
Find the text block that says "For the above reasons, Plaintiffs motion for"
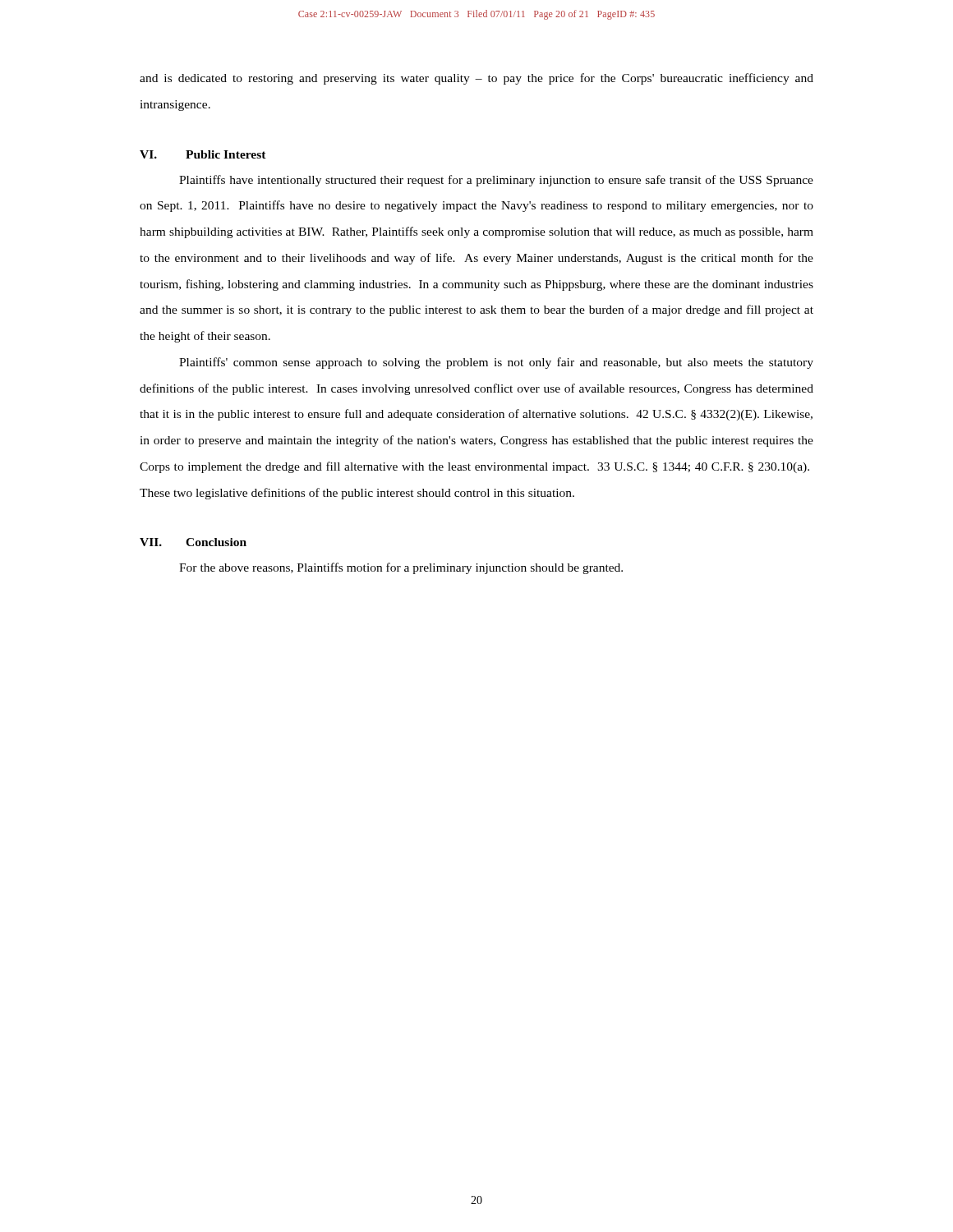tap(401, 568)
